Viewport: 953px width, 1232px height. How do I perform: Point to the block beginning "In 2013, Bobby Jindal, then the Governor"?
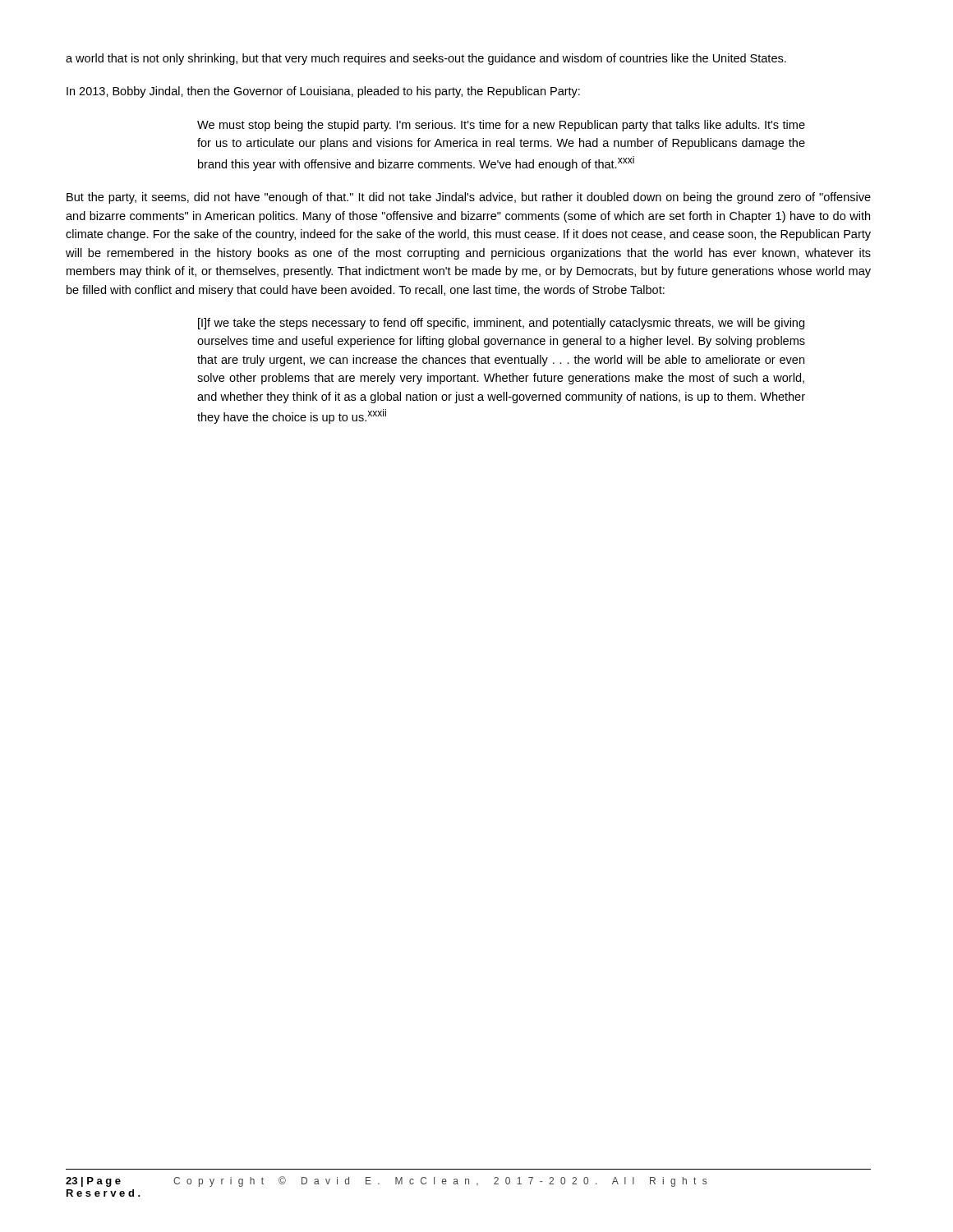(x=323, y=92)
